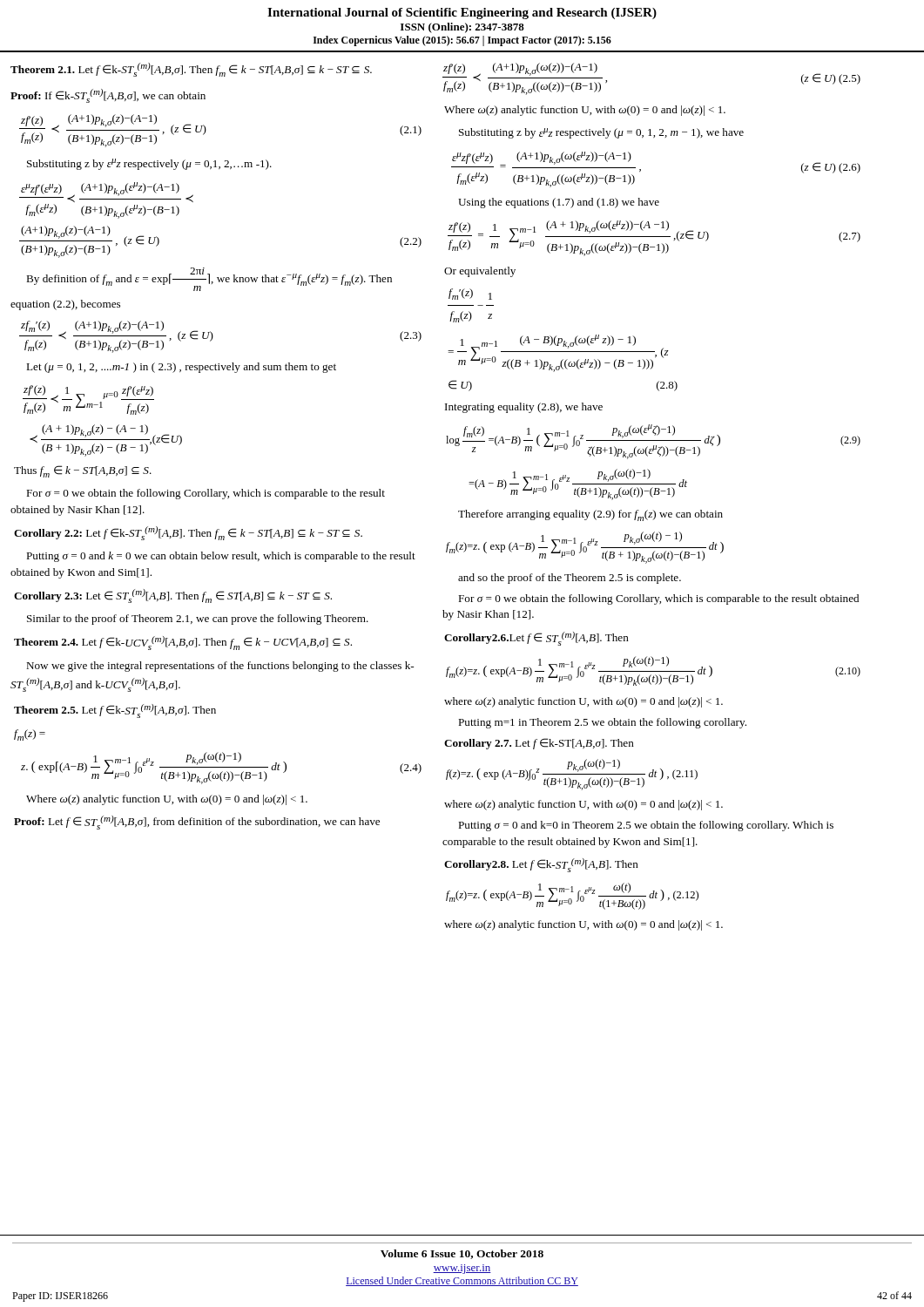The height and width of the screenshot is (1307, 924).
Task: Click on the text block that reads "zf′(z) fm(z) ≺ (A+1)pk,σ(z)−(A−1) (B+1)pk,σ(z)−(B−1) ,"
Action: pyautogui.click(x=220, y=130)
